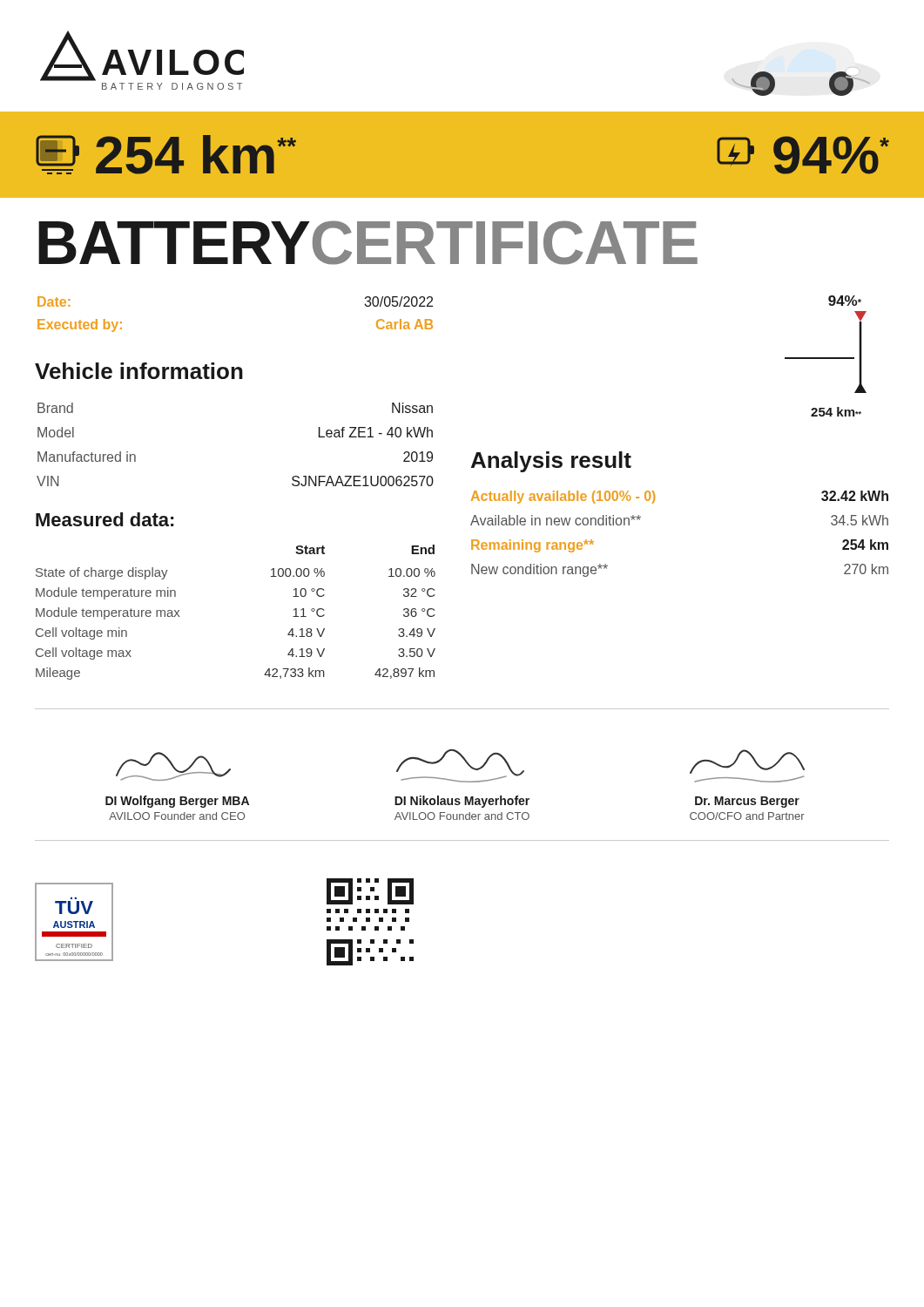Locate the photo
The height and width of the screenshot is (1307, 924).
point(802,64)
